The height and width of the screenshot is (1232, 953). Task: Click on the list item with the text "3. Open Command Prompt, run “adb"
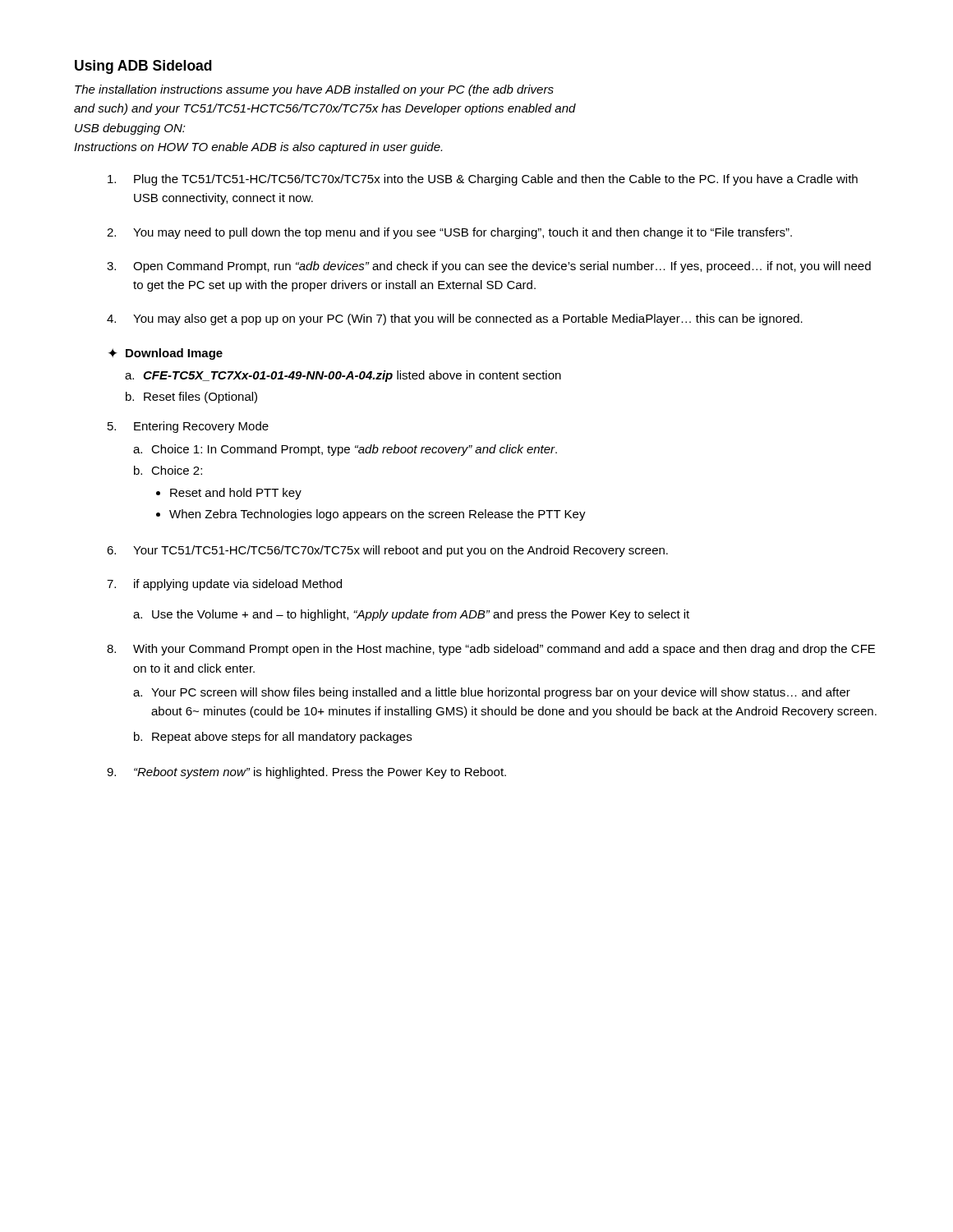click(x=493, y=275)
